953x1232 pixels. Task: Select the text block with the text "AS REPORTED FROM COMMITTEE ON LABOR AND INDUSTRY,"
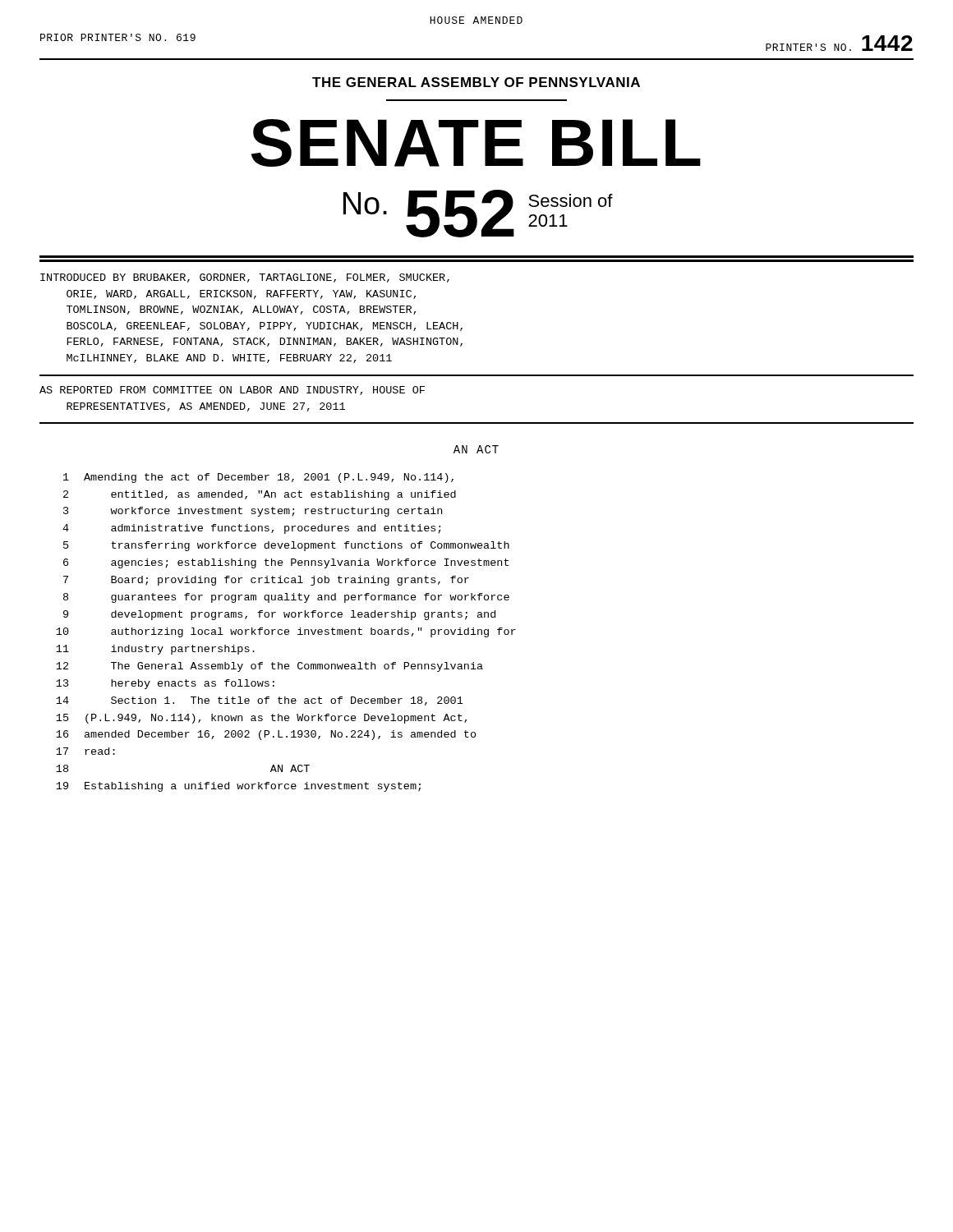[232, 399]
